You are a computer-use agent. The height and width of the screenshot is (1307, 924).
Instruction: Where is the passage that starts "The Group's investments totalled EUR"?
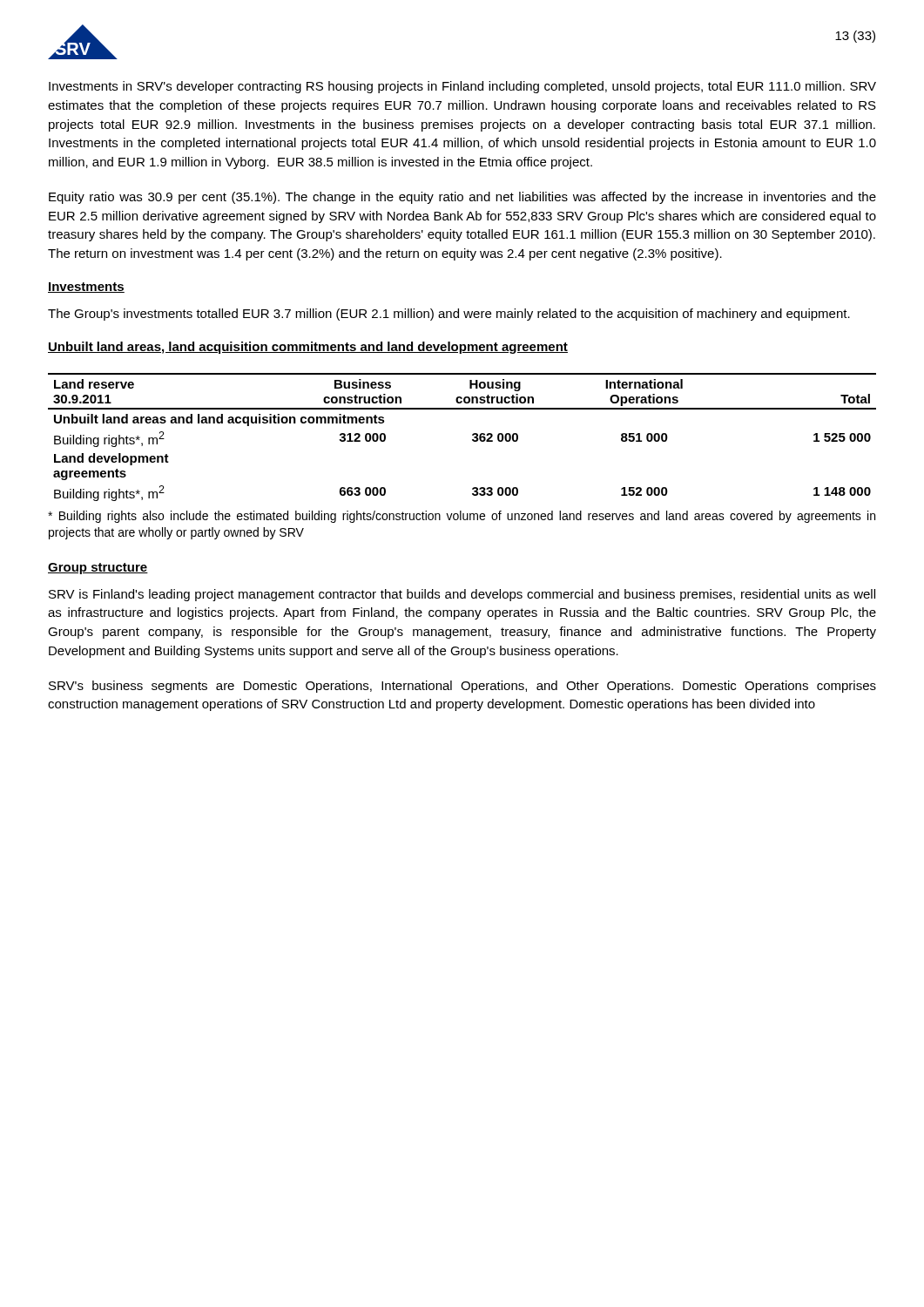tap(449, 313)
